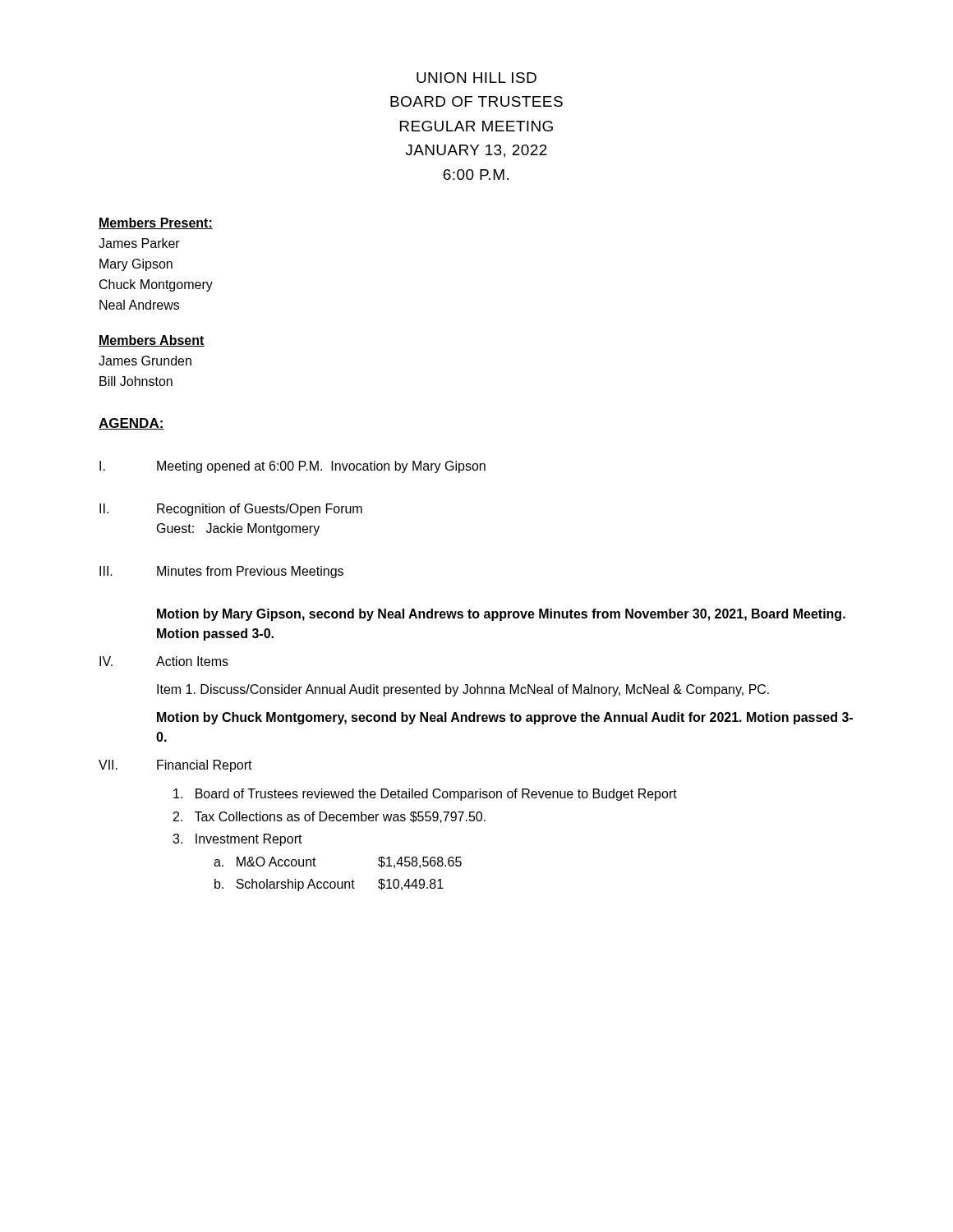The height and width of the screenshot is (1232, 953).
Task: Navigate to the text starting "III. Minutes from"
Action: [221, 572]
